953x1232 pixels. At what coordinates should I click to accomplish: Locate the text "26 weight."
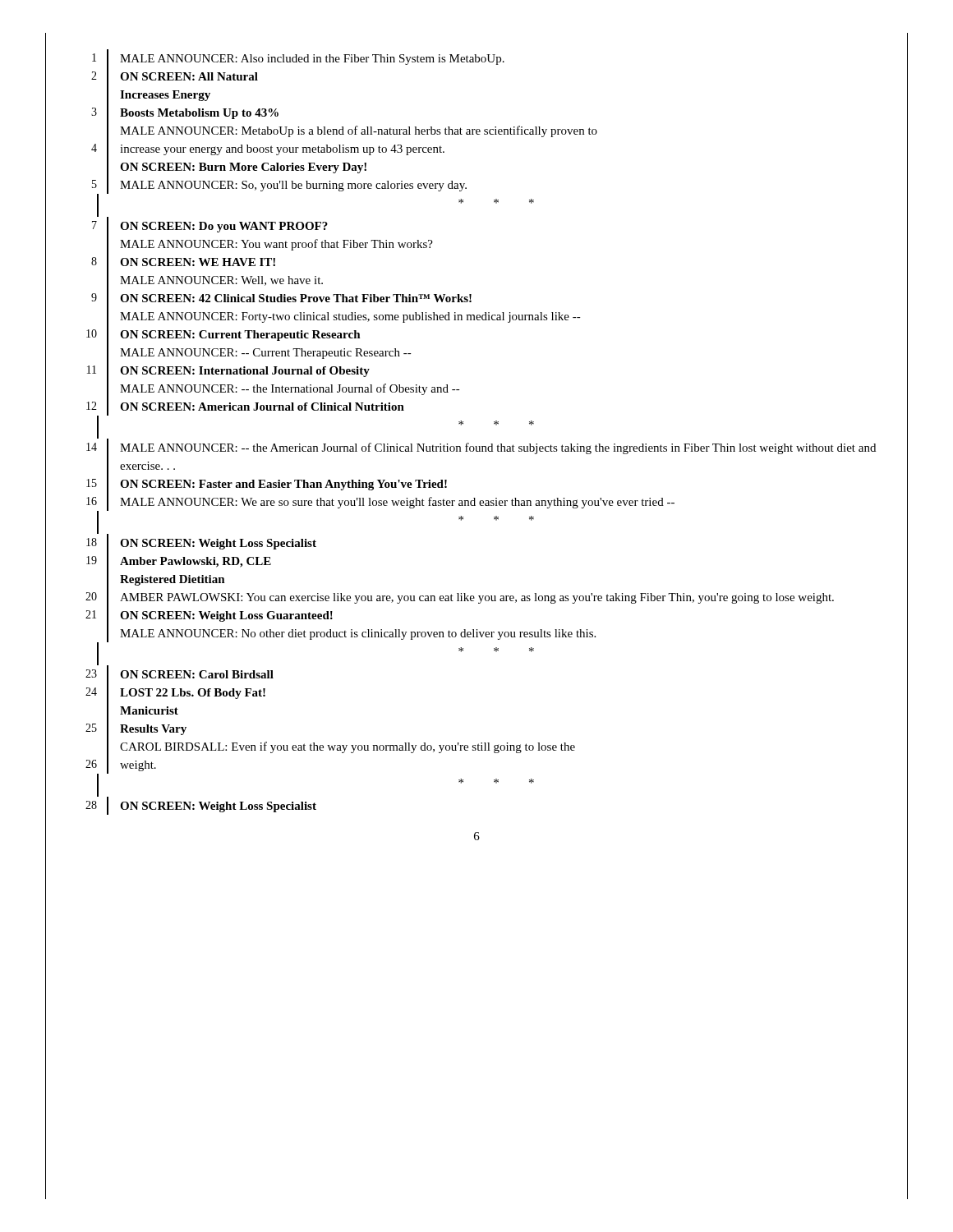(x=121, y=764)
